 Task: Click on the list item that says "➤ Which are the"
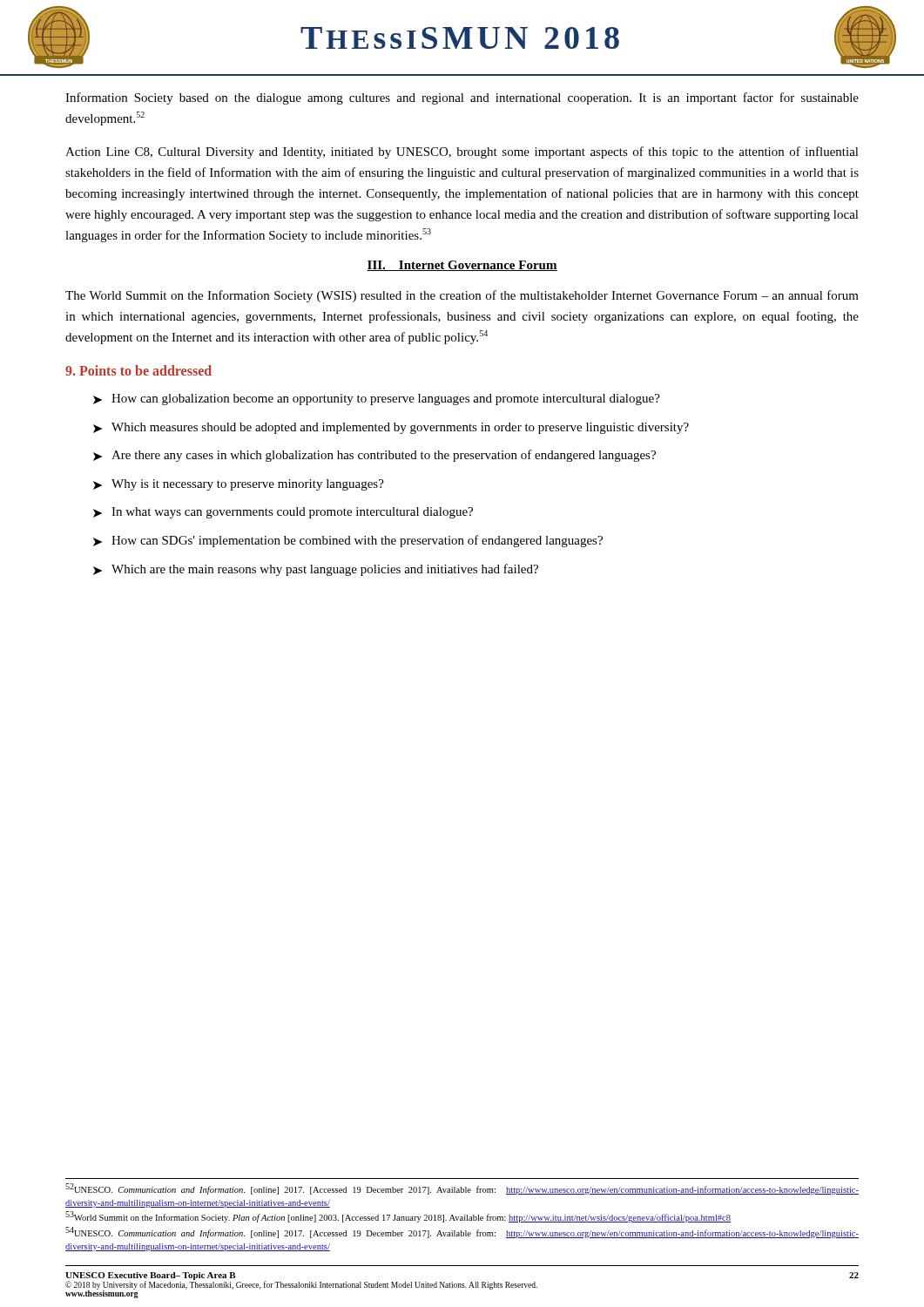[x=475, y=570]
